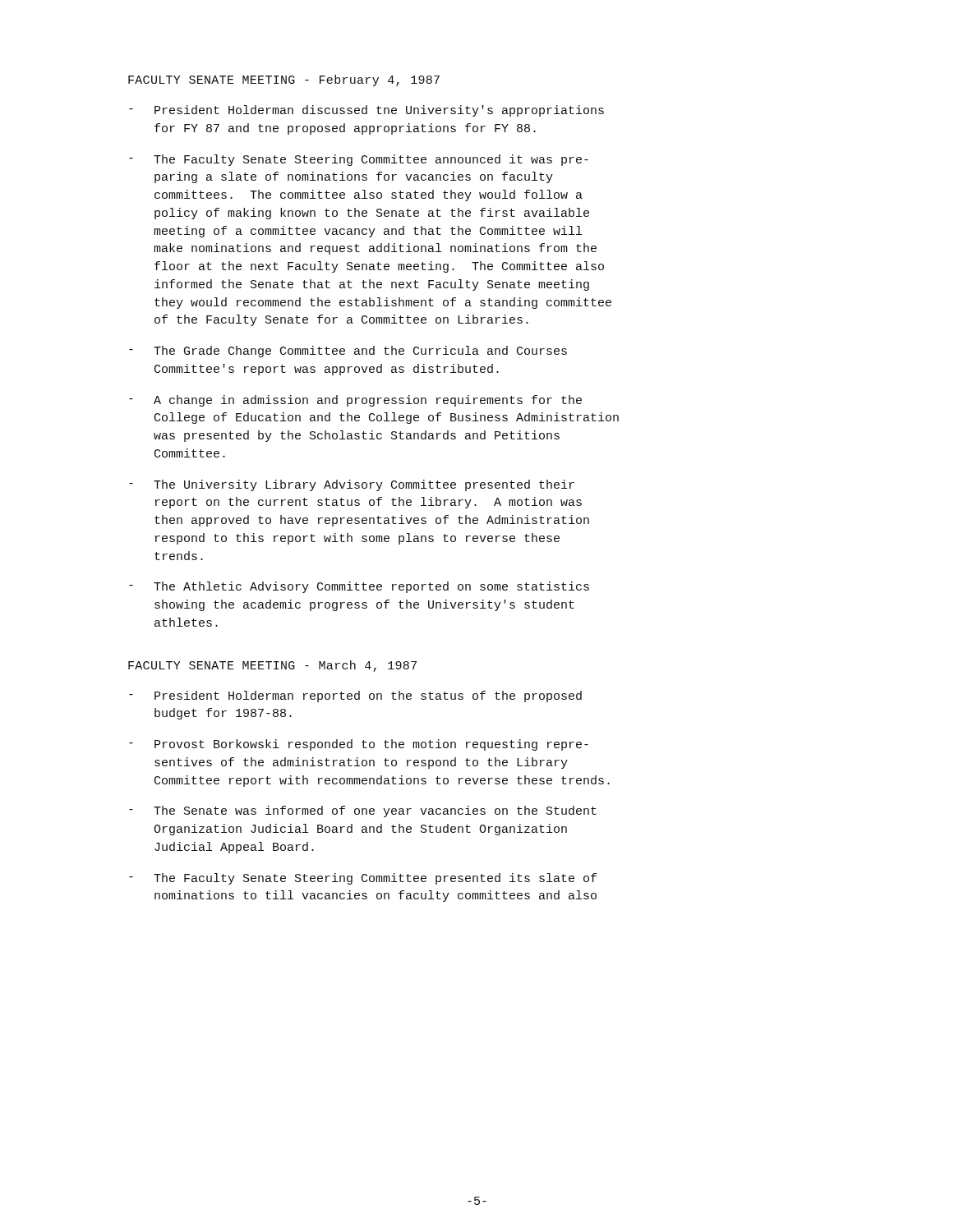Point to the block beginning "- The Senate was informed"
The image size is (954, 1232).
pyautogui.click(x=504, y=830)
